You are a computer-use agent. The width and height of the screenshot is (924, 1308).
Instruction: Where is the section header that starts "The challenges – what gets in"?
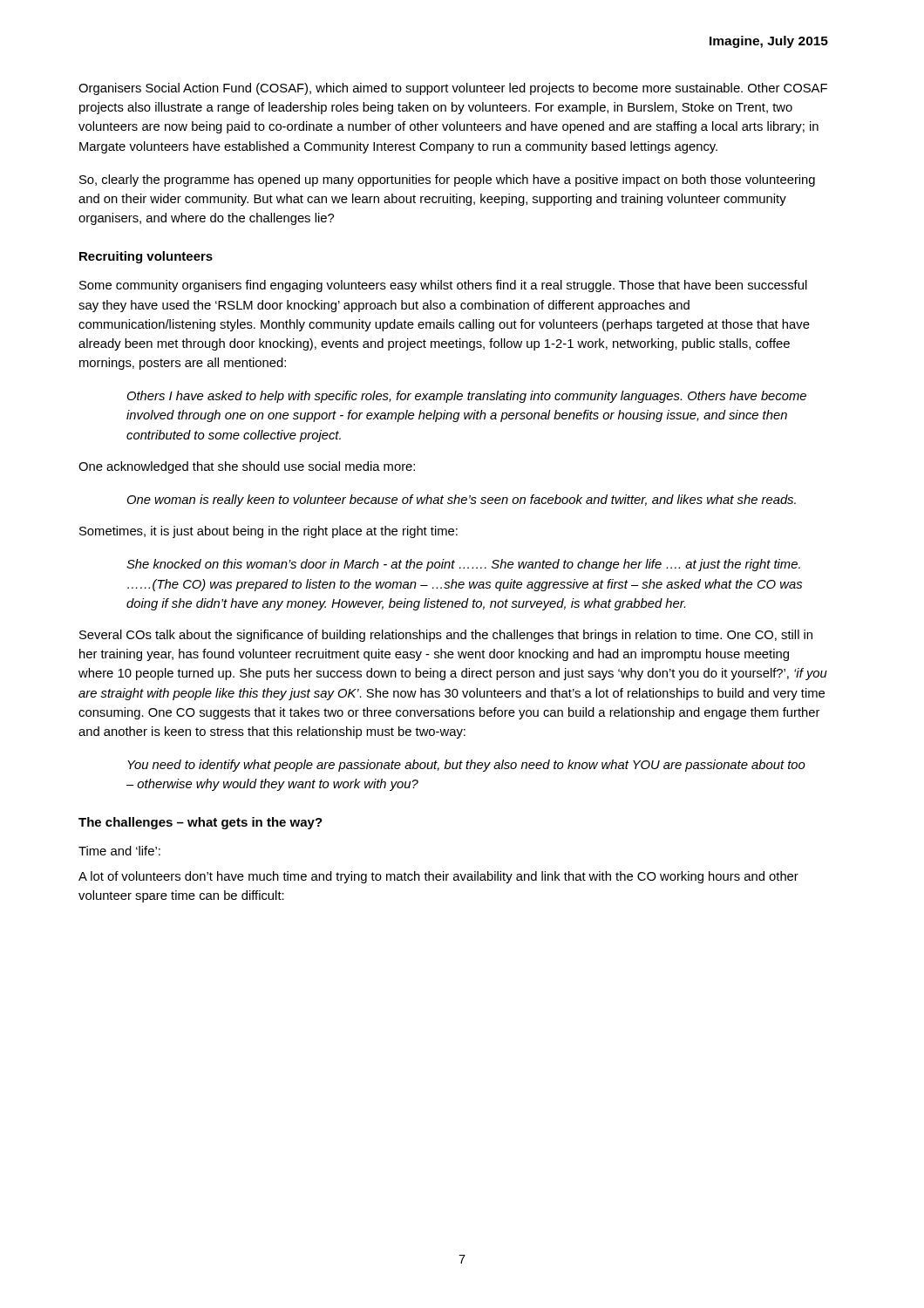pos(201,822)
